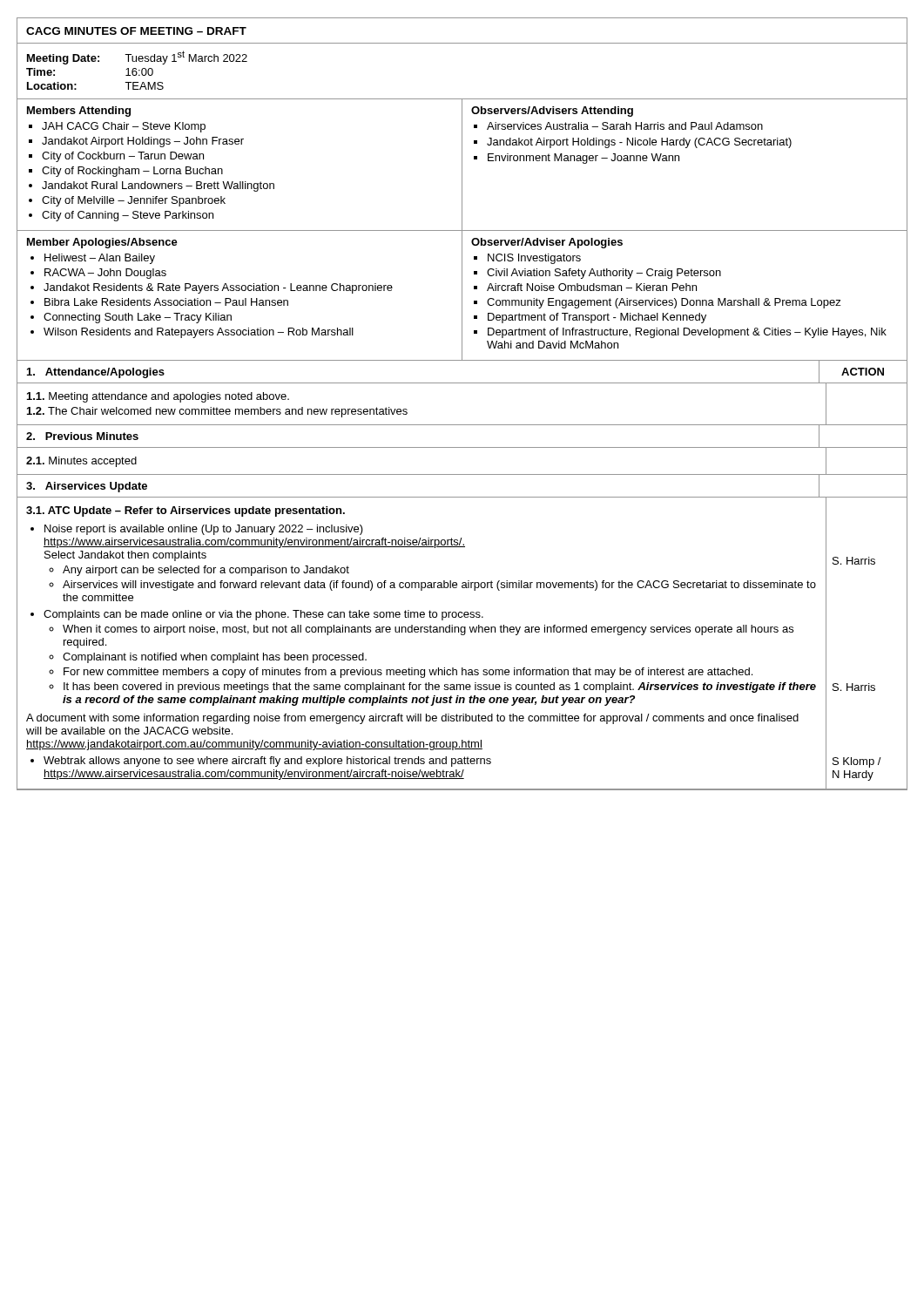924x1307 pixels.
Task: Select the block starting "1. Minutes accepted"
Action: [x=81, y=462]
